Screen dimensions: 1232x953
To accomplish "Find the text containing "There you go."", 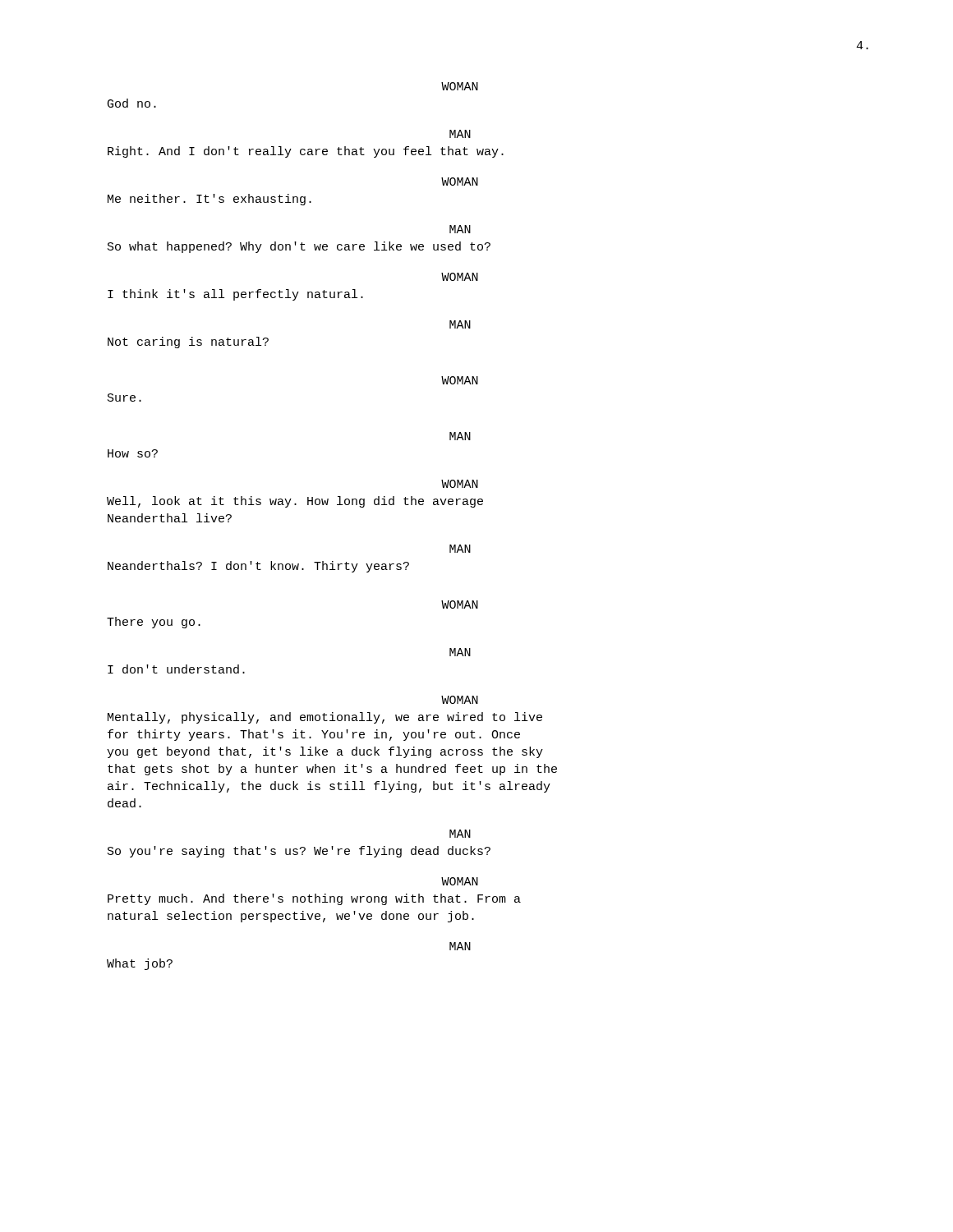I will 155,623.
